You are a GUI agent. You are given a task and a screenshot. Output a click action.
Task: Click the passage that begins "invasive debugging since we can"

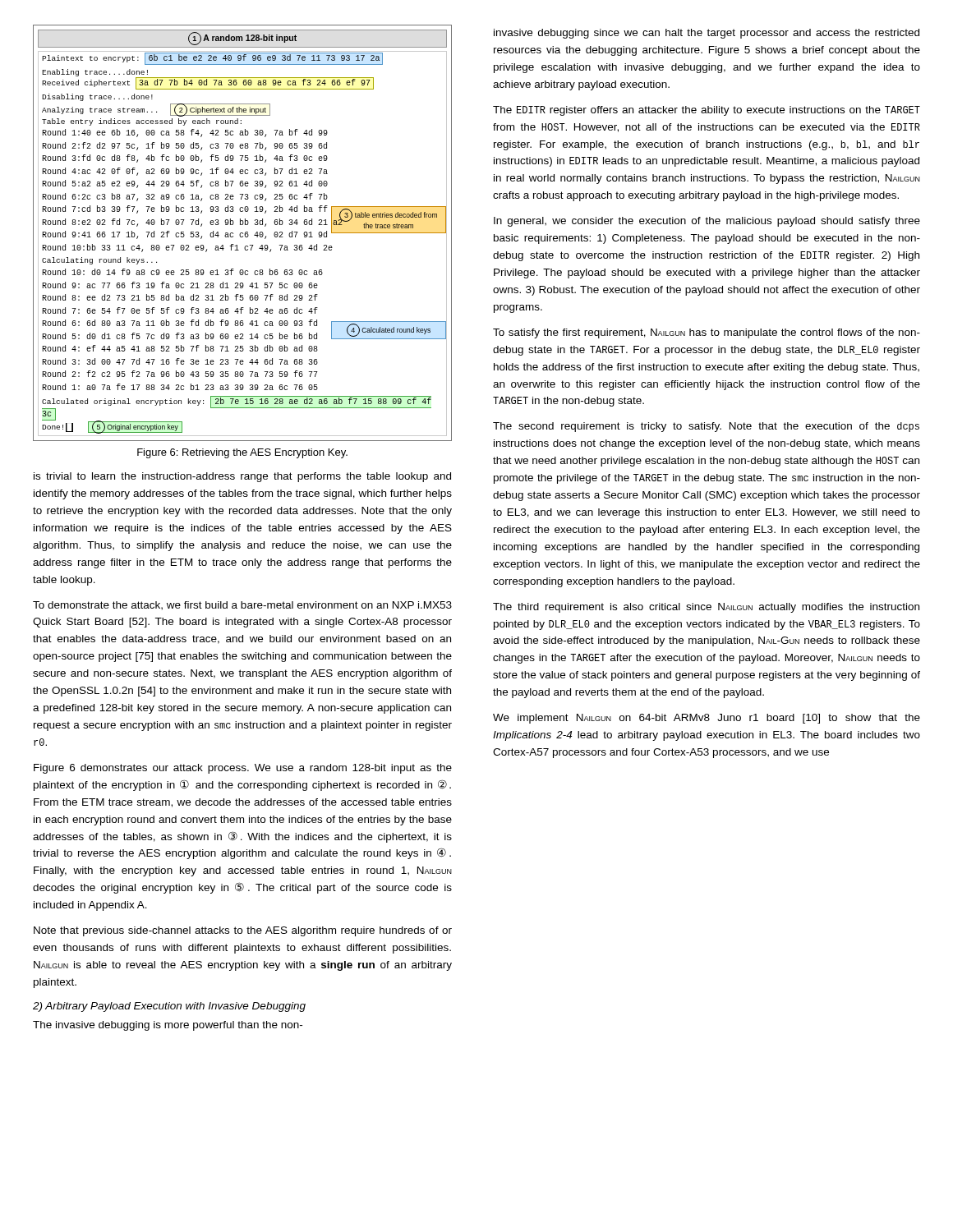pos(707,58)
